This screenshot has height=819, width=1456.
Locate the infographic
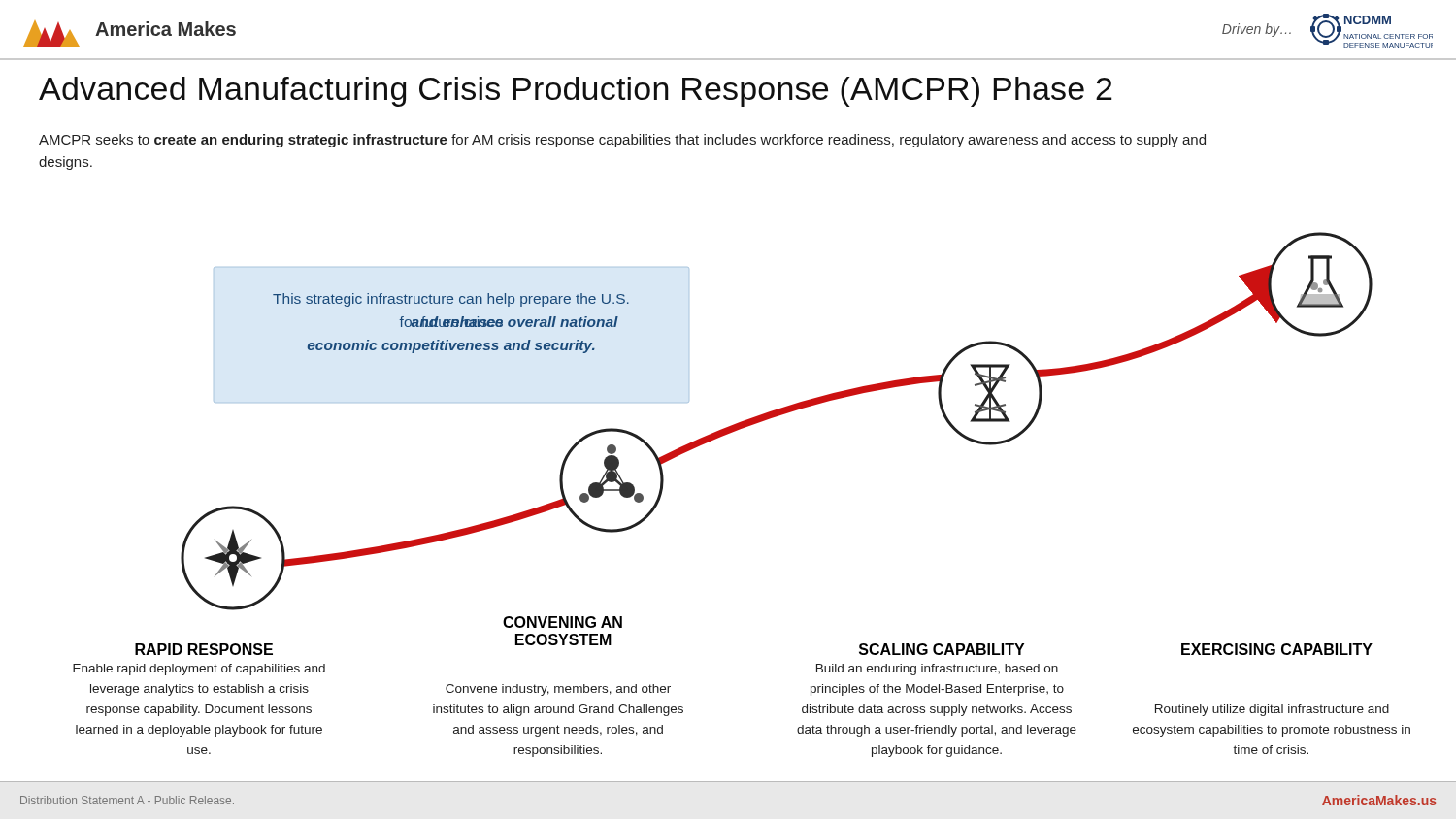pyautogui.click(x=728, y=442)
